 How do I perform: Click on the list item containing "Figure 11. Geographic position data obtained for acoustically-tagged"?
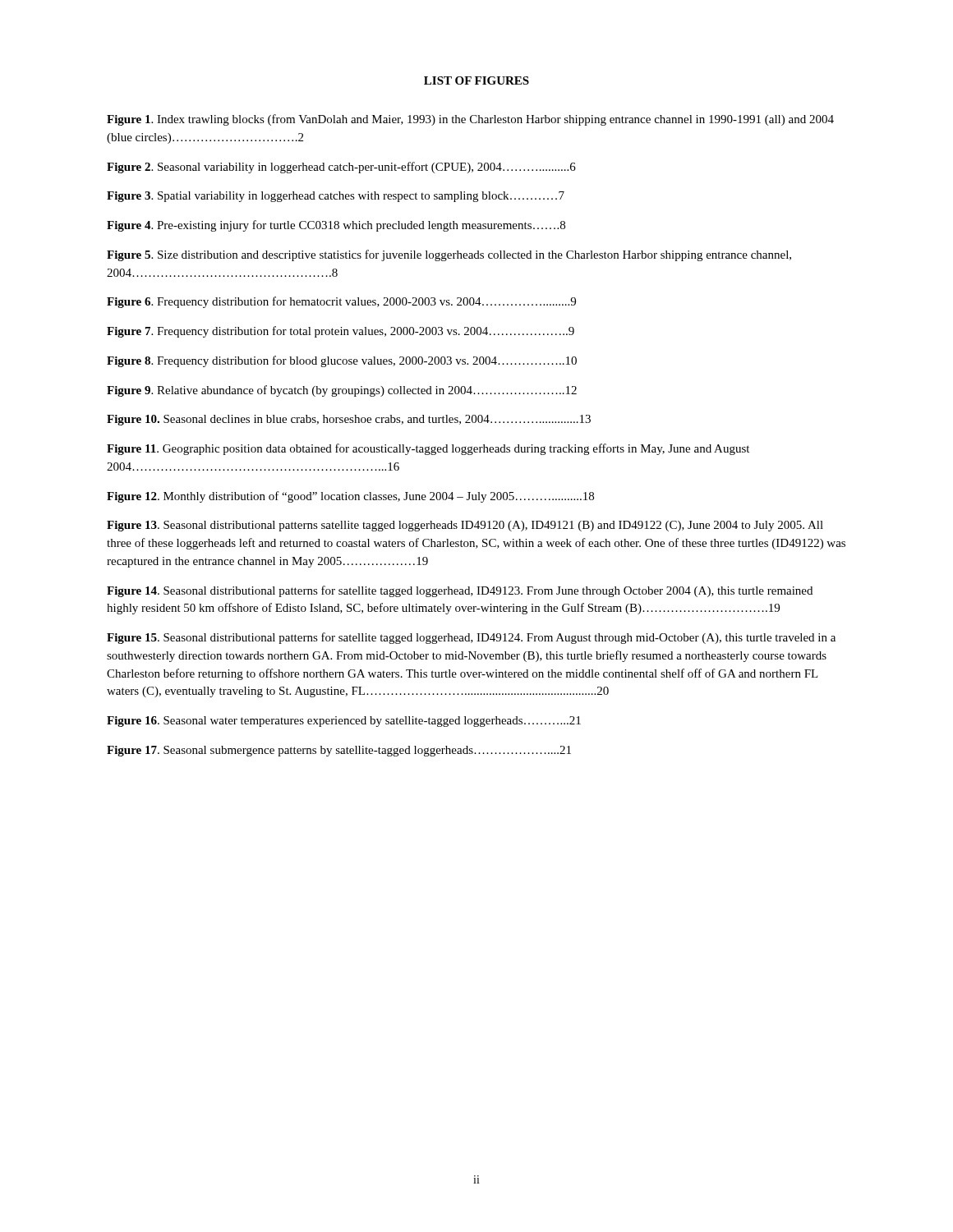(x=428, y=457)
